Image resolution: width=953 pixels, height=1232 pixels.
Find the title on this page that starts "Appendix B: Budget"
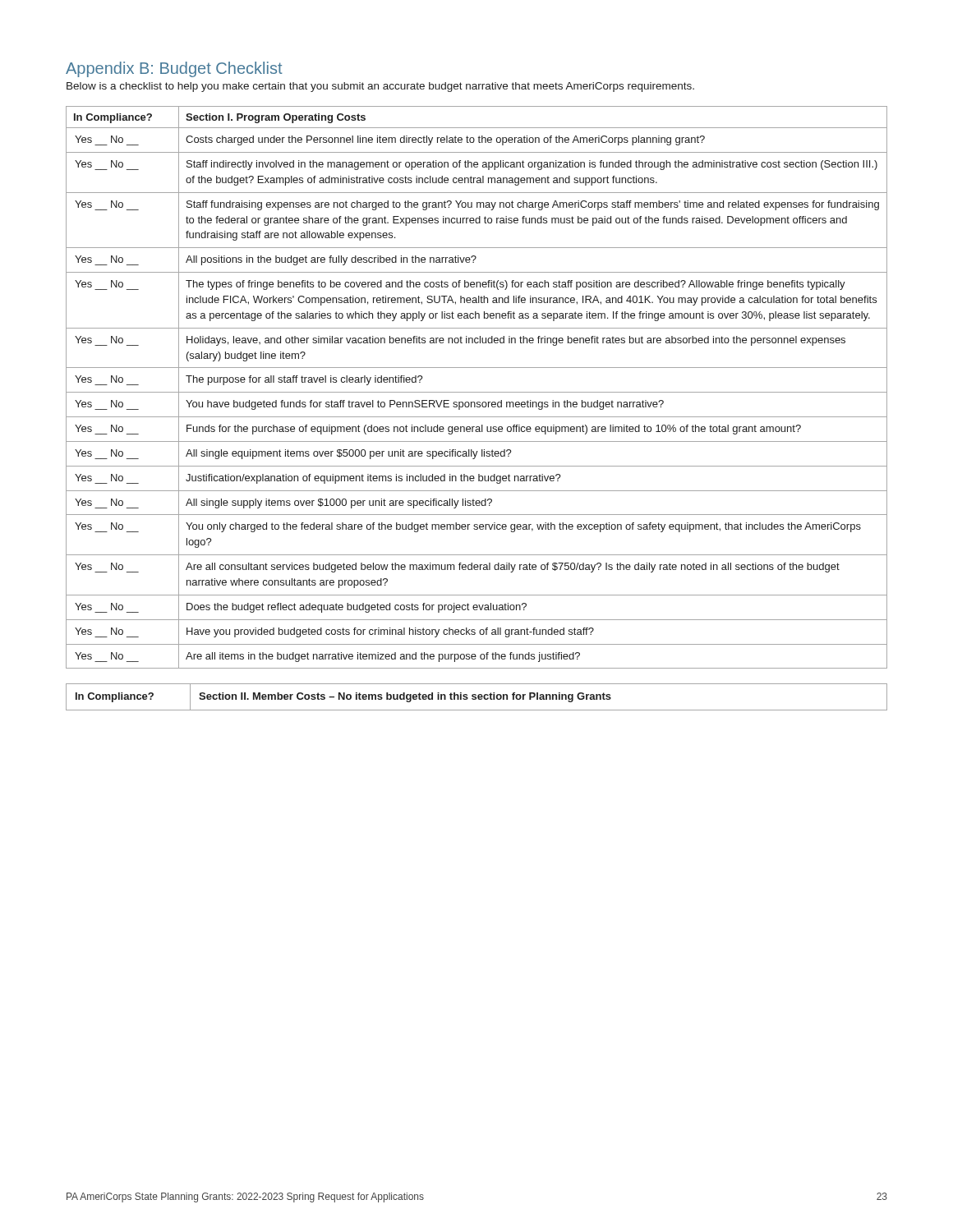click(174, 68)
